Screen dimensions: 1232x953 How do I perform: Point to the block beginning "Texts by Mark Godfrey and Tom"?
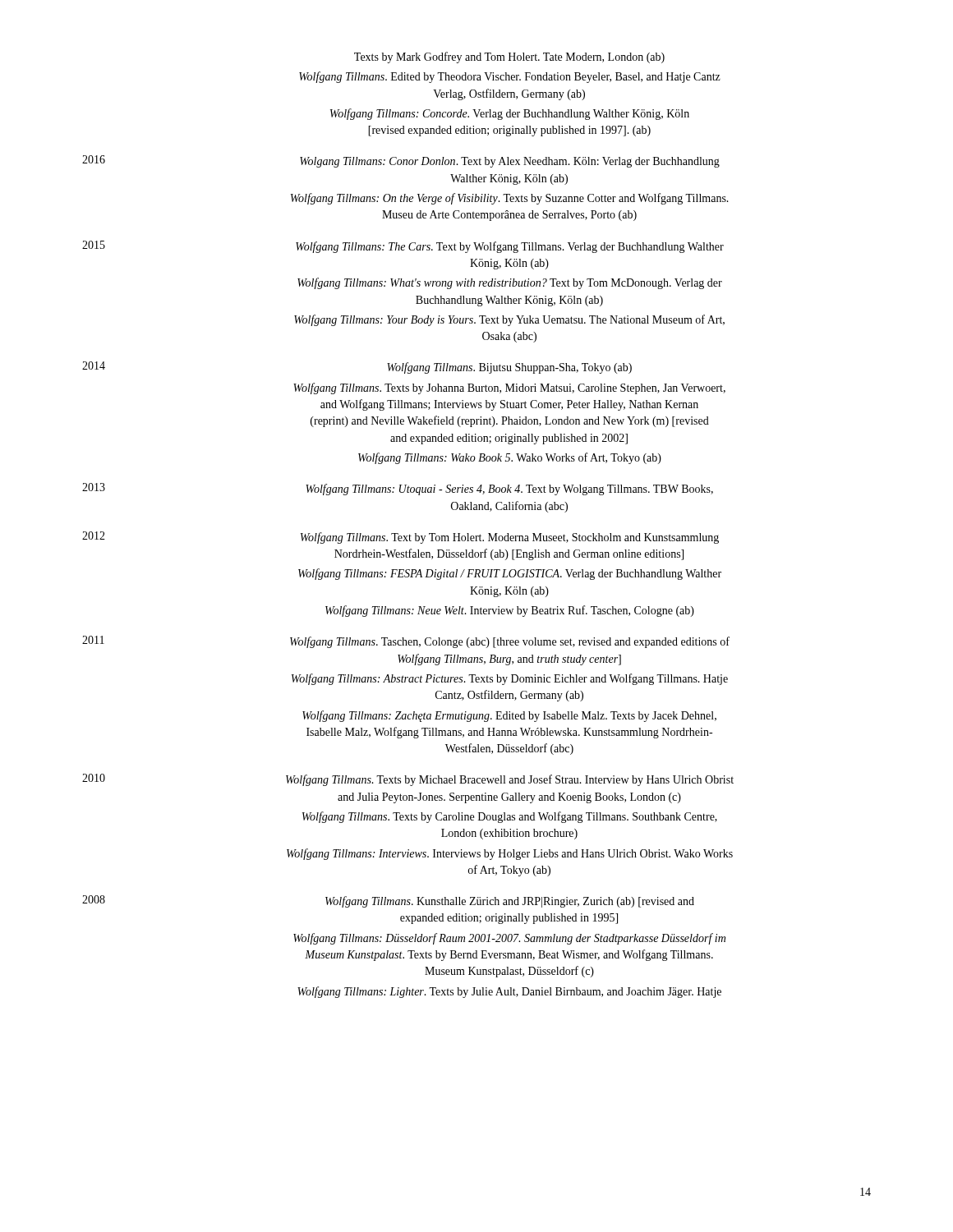[476, 96]
